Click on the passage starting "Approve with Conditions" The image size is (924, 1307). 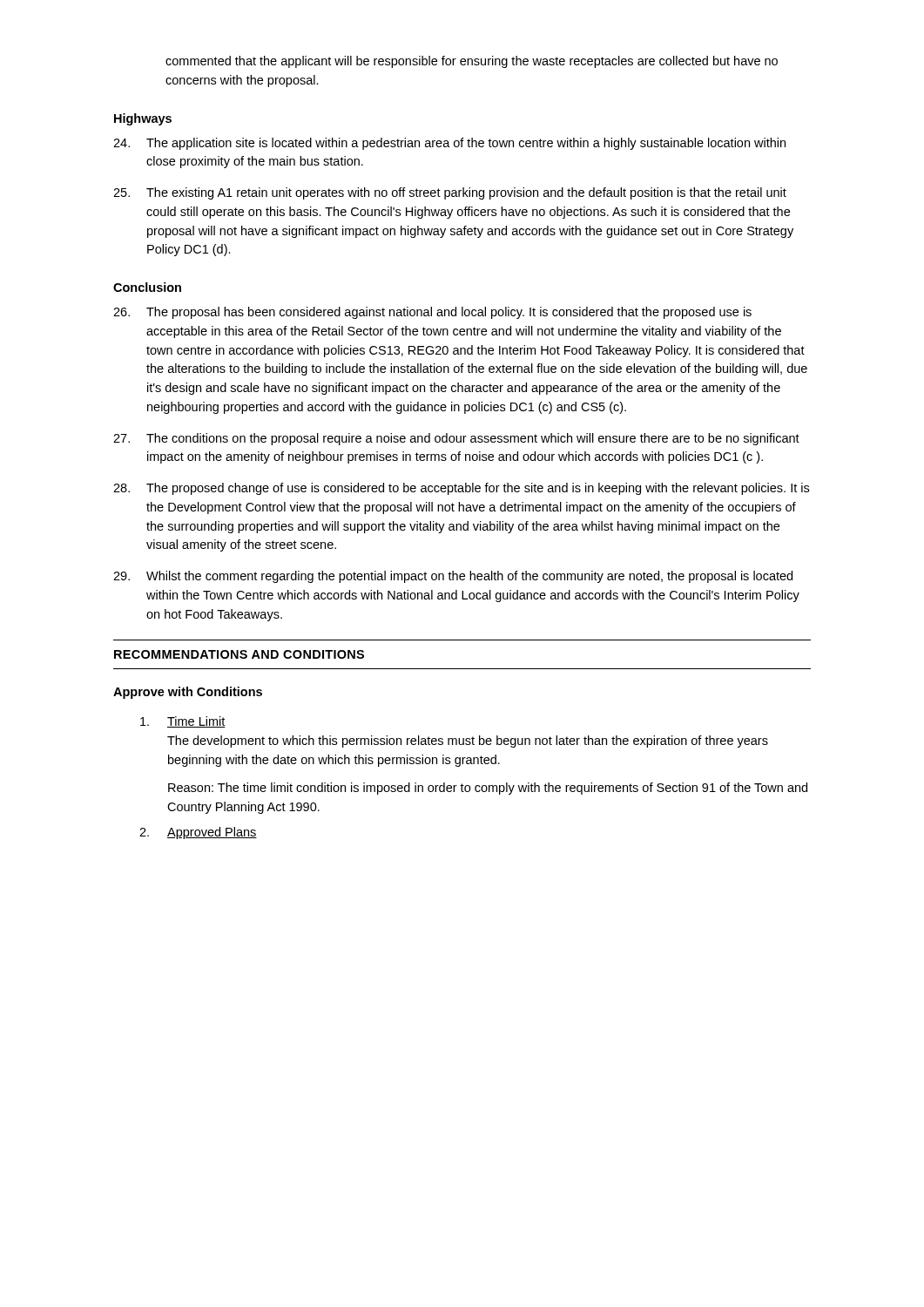pos(188,692)
